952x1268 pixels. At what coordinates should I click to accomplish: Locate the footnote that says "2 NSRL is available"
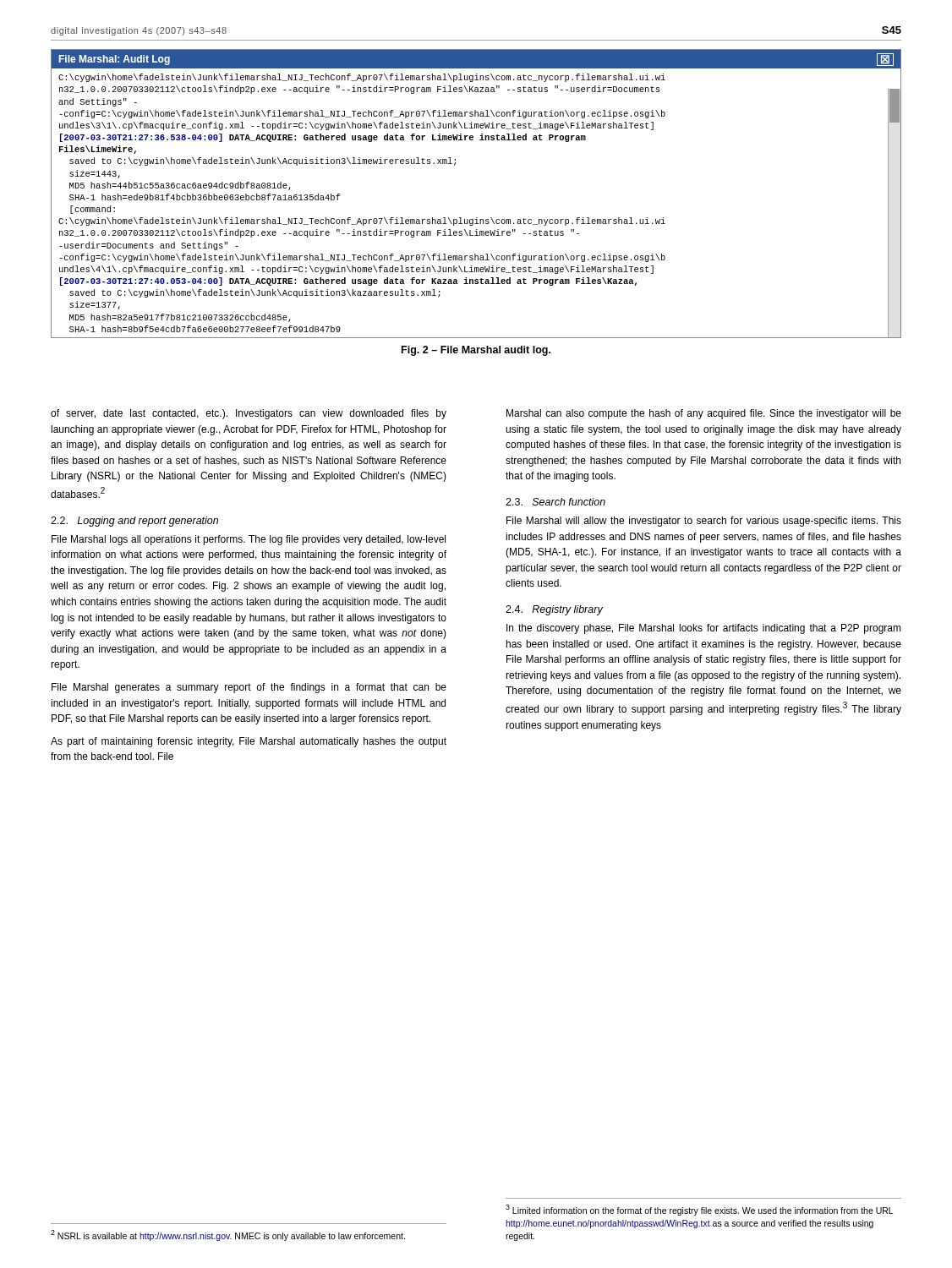tap(228, 1235)
